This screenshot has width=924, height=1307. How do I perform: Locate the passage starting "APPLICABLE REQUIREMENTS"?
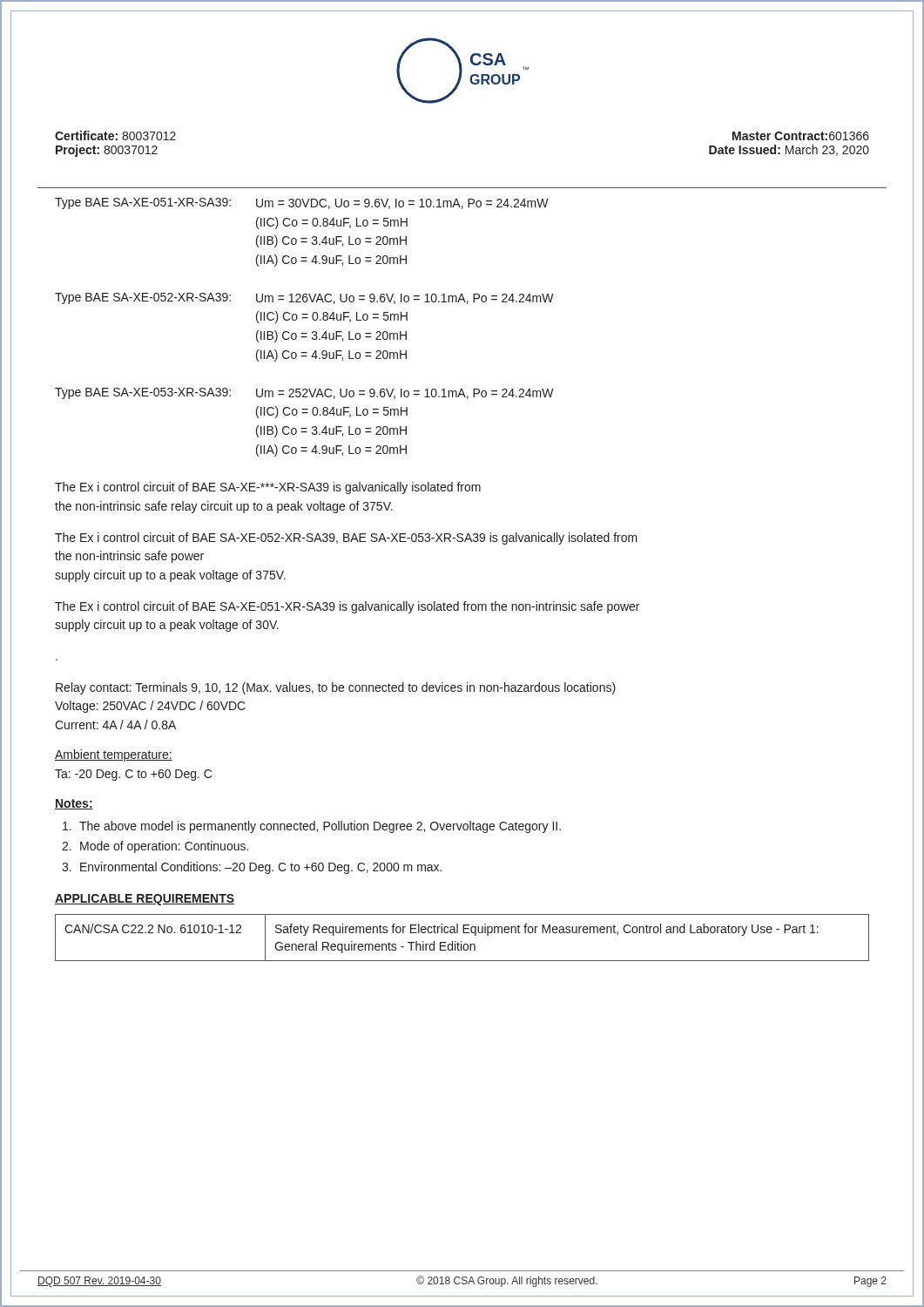pos(145,898)
